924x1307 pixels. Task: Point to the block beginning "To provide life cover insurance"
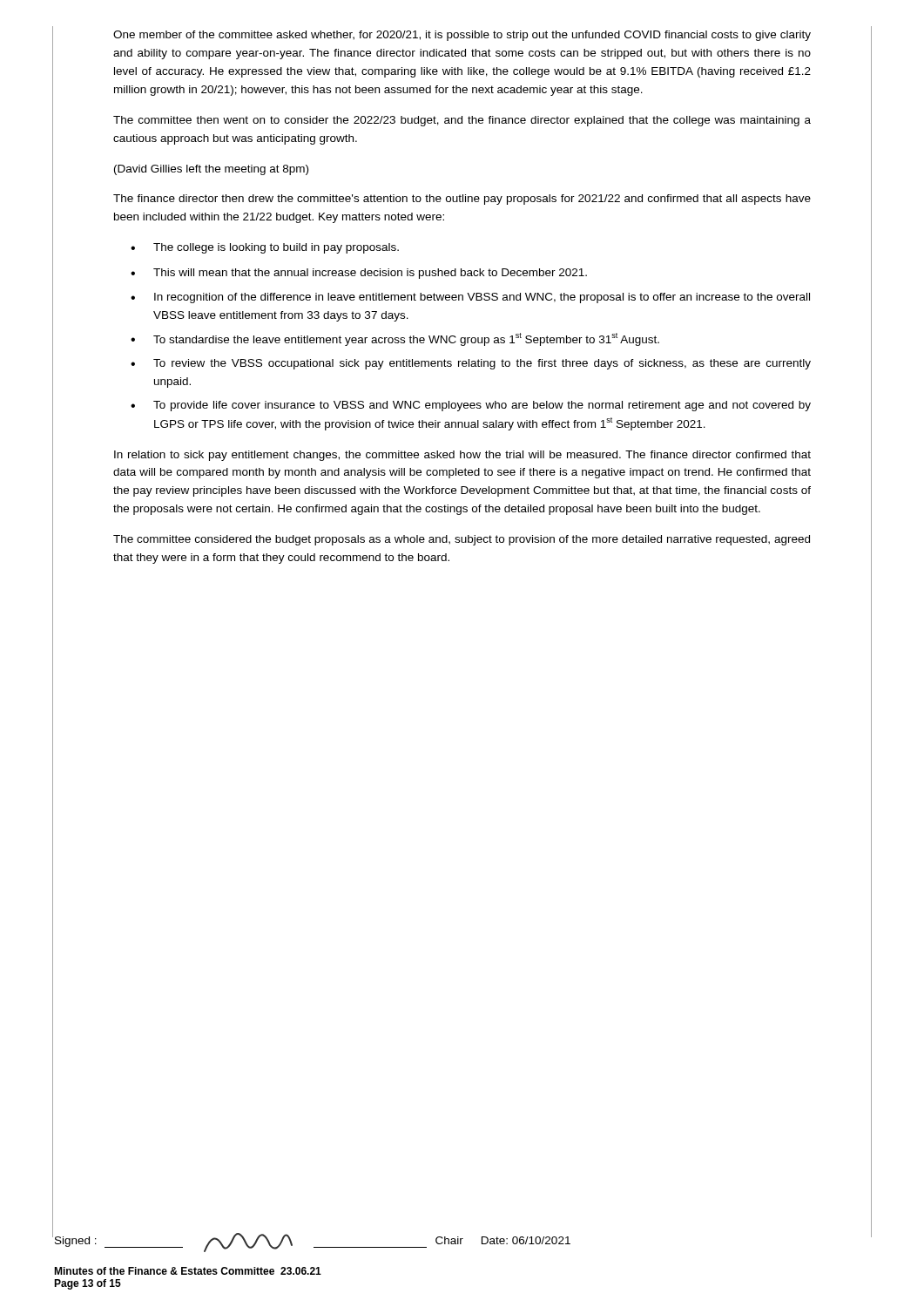(482, 415)
